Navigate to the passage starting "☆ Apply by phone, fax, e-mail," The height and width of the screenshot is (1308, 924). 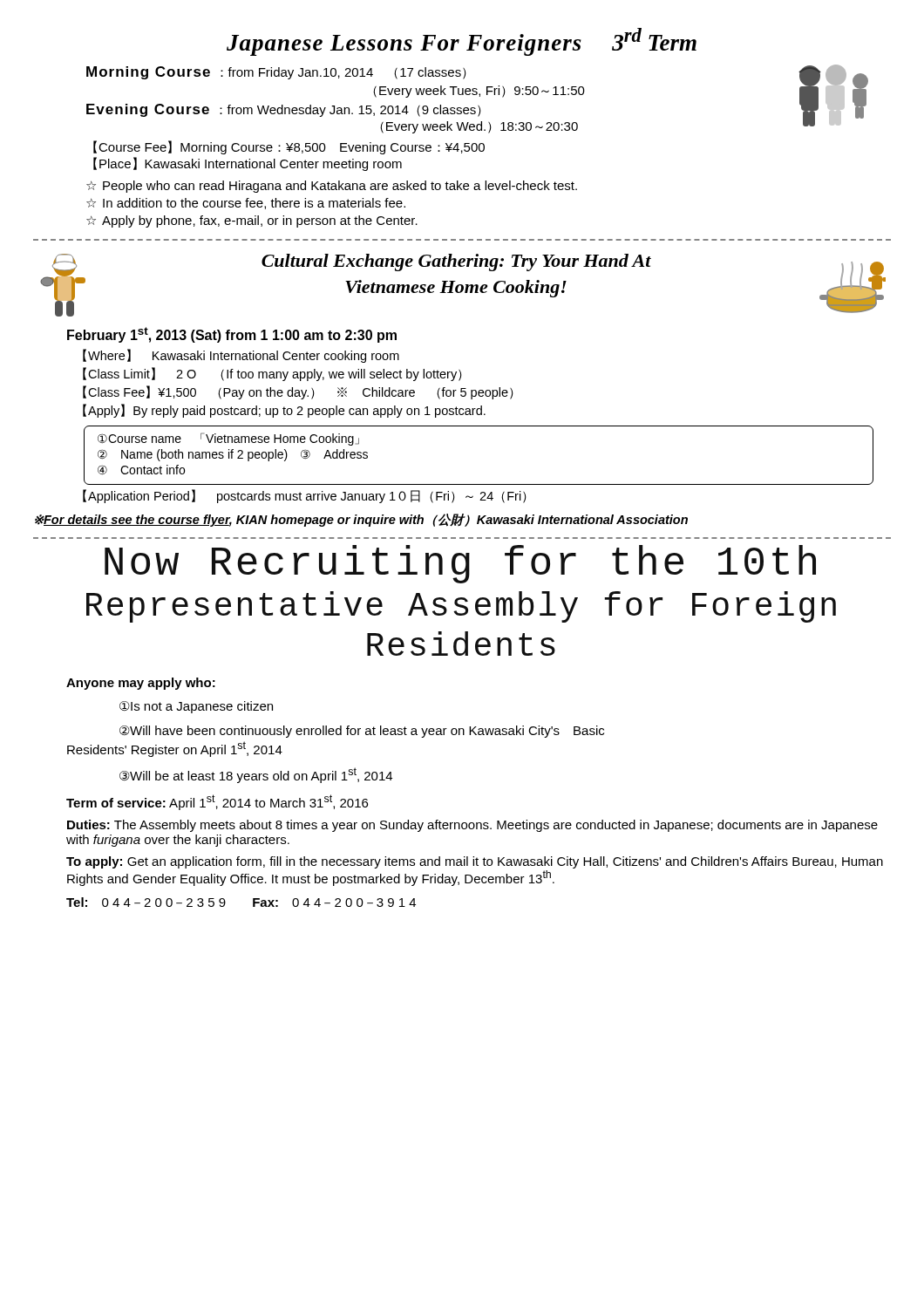252,221
